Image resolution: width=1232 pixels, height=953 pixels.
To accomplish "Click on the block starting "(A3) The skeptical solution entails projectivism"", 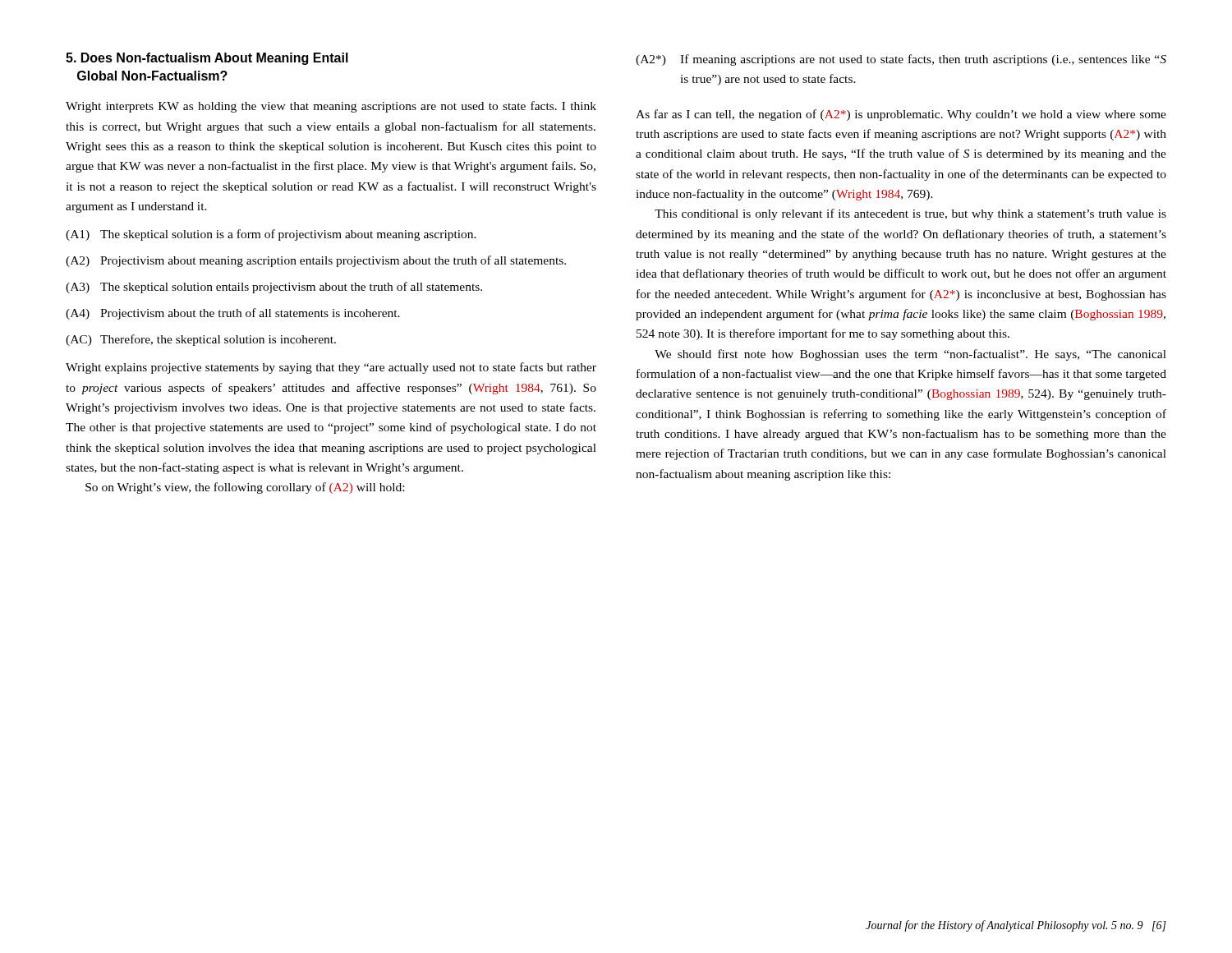I will click(x=331, y=287).
